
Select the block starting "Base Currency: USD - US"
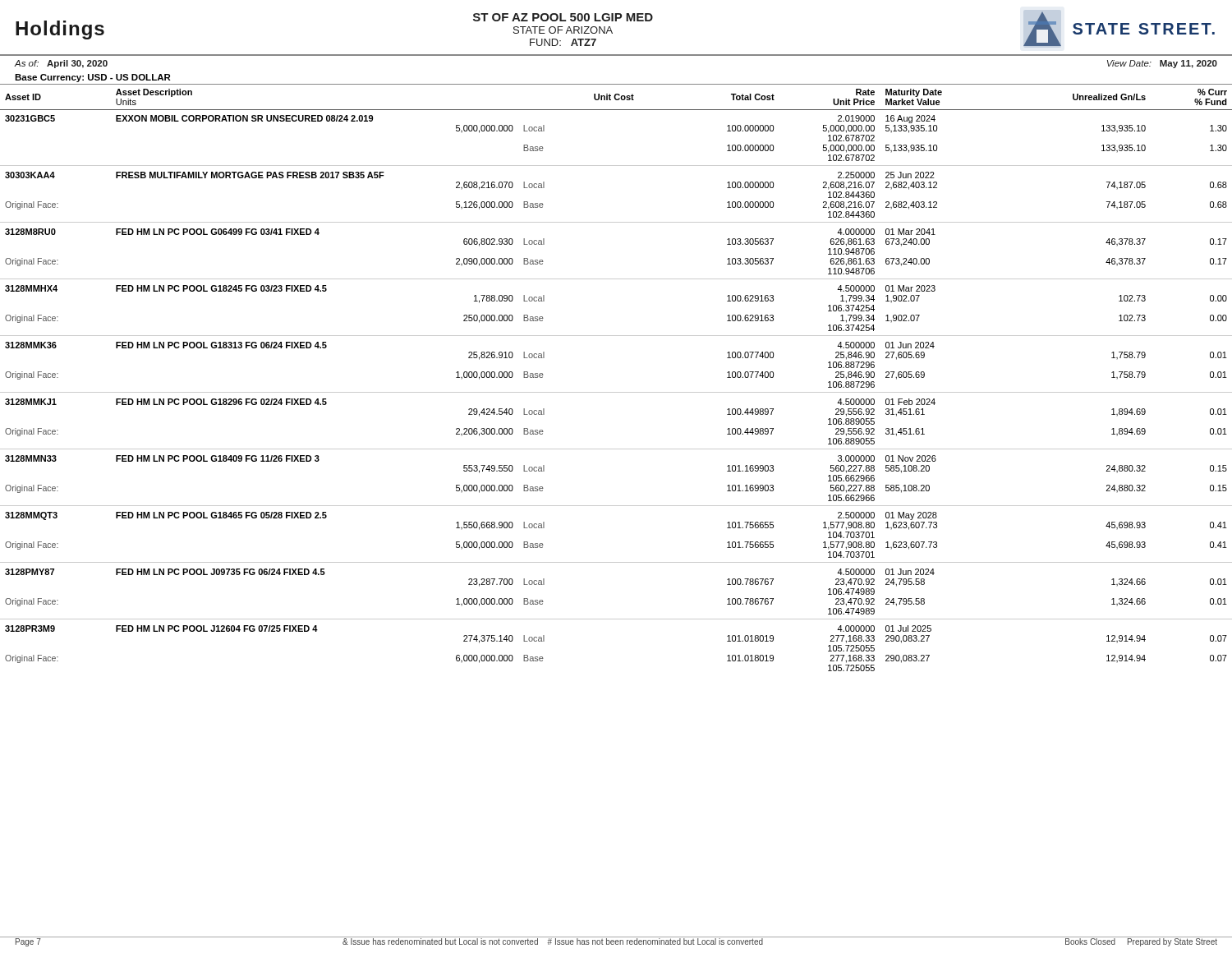pyautogui.click(x=93, y=77)
